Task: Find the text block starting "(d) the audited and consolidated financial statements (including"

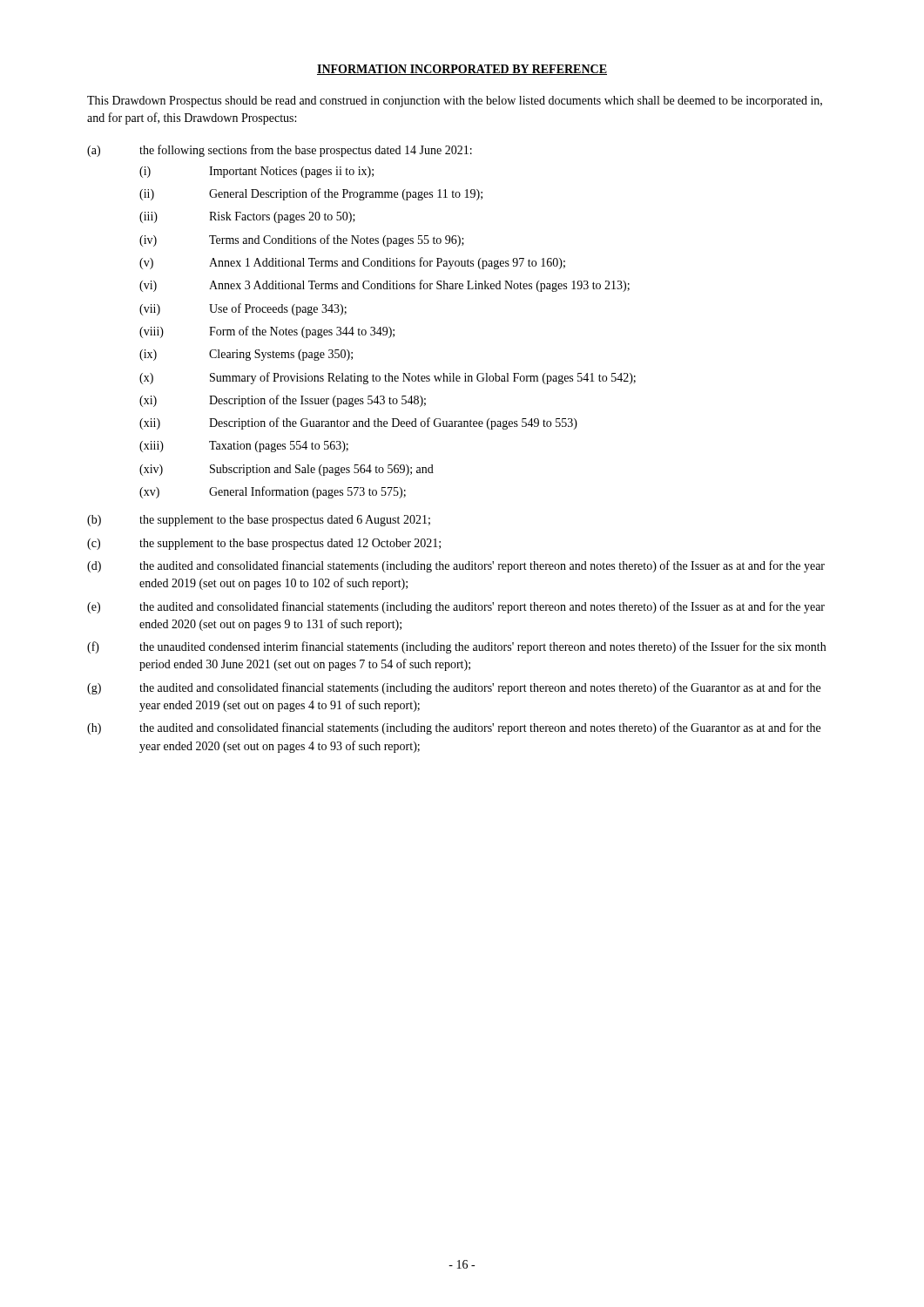Action: [462, 575]
